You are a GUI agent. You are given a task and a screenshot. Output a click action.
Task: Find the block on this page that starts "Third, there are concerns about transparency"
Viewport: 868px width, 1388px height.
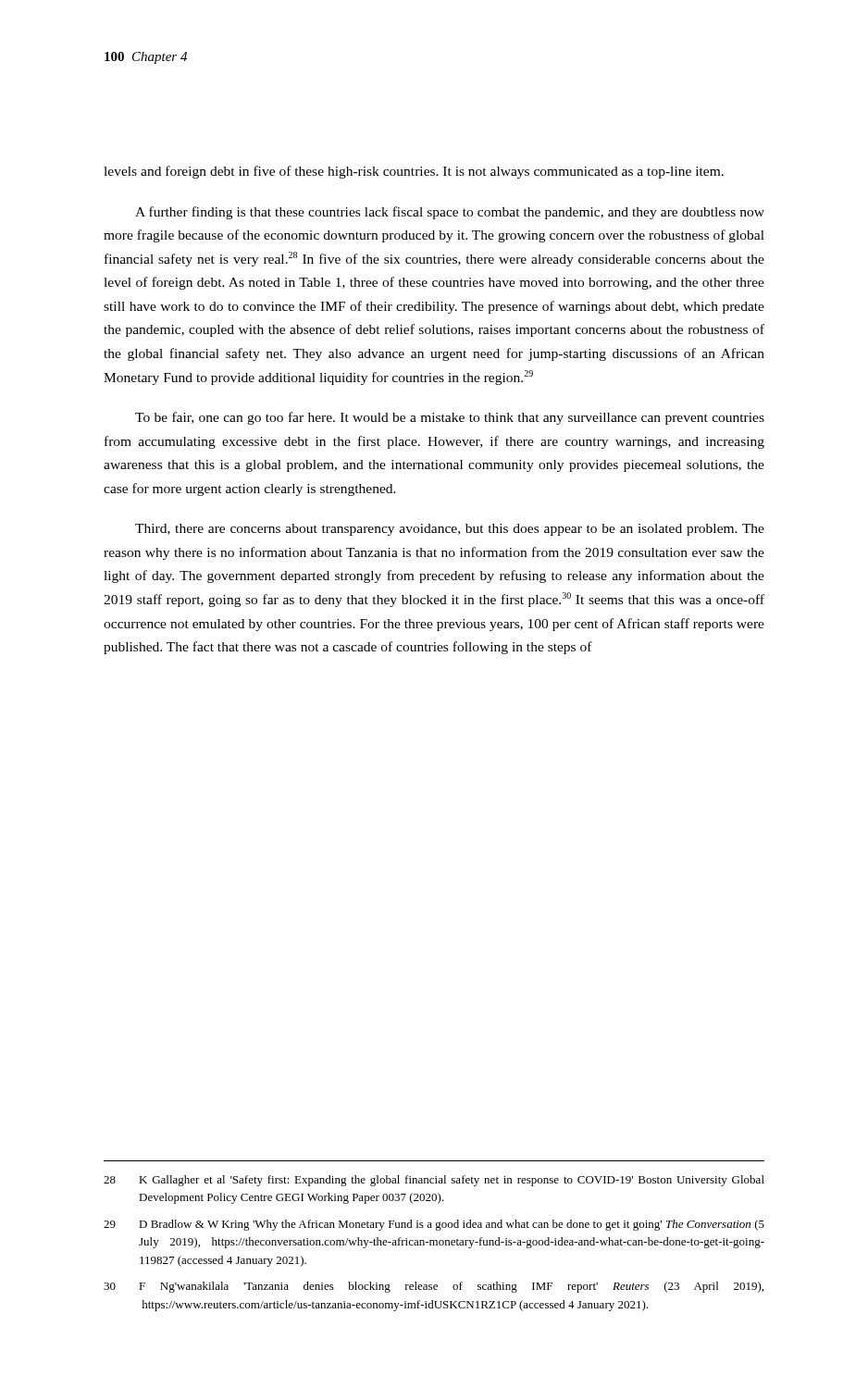[434, 587]
